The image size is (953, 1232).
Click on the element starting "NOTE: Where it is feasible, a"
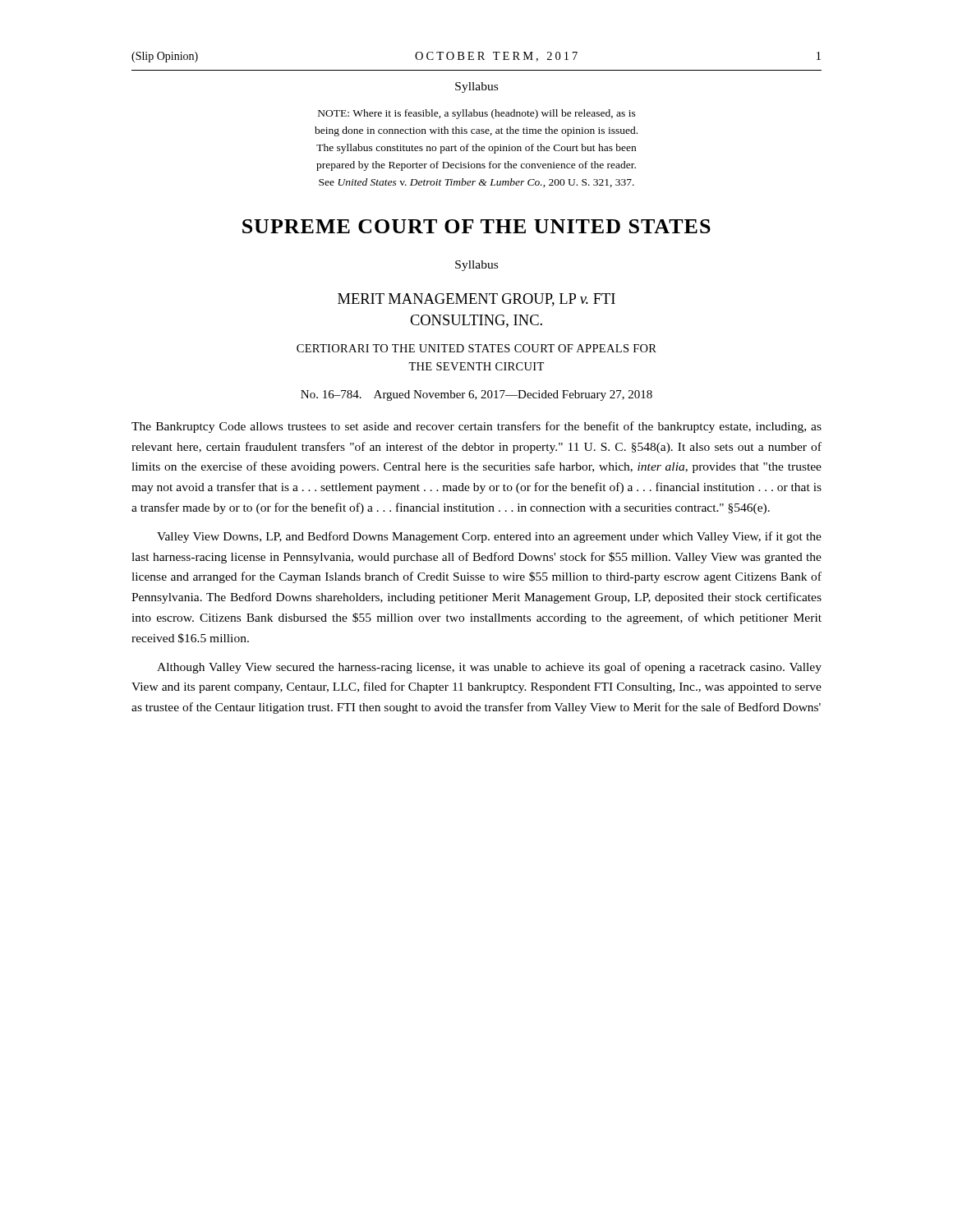click(476, 147)
